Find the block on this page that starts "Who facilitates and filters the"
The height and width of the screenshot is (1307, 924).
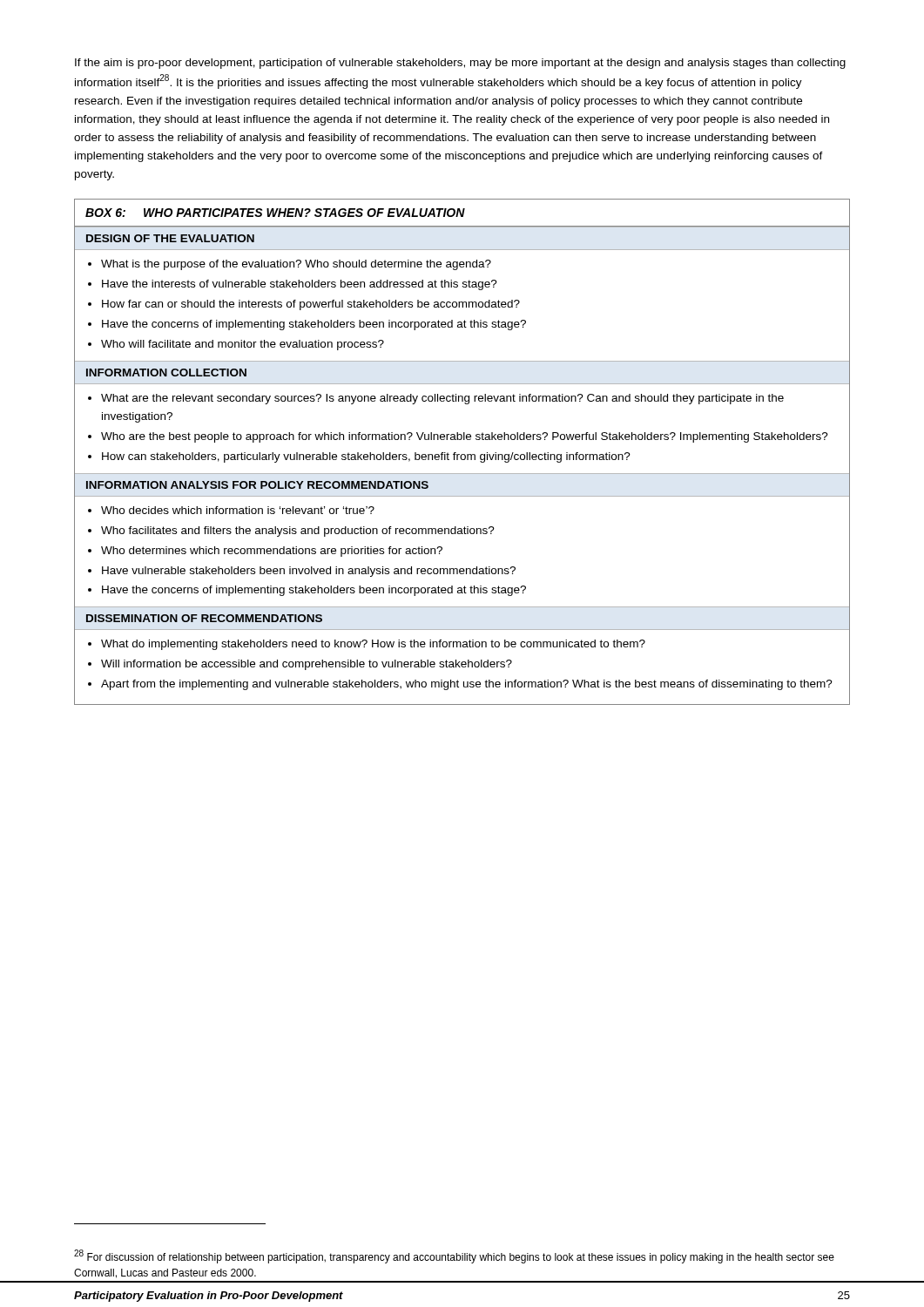(x=298, y=530)
